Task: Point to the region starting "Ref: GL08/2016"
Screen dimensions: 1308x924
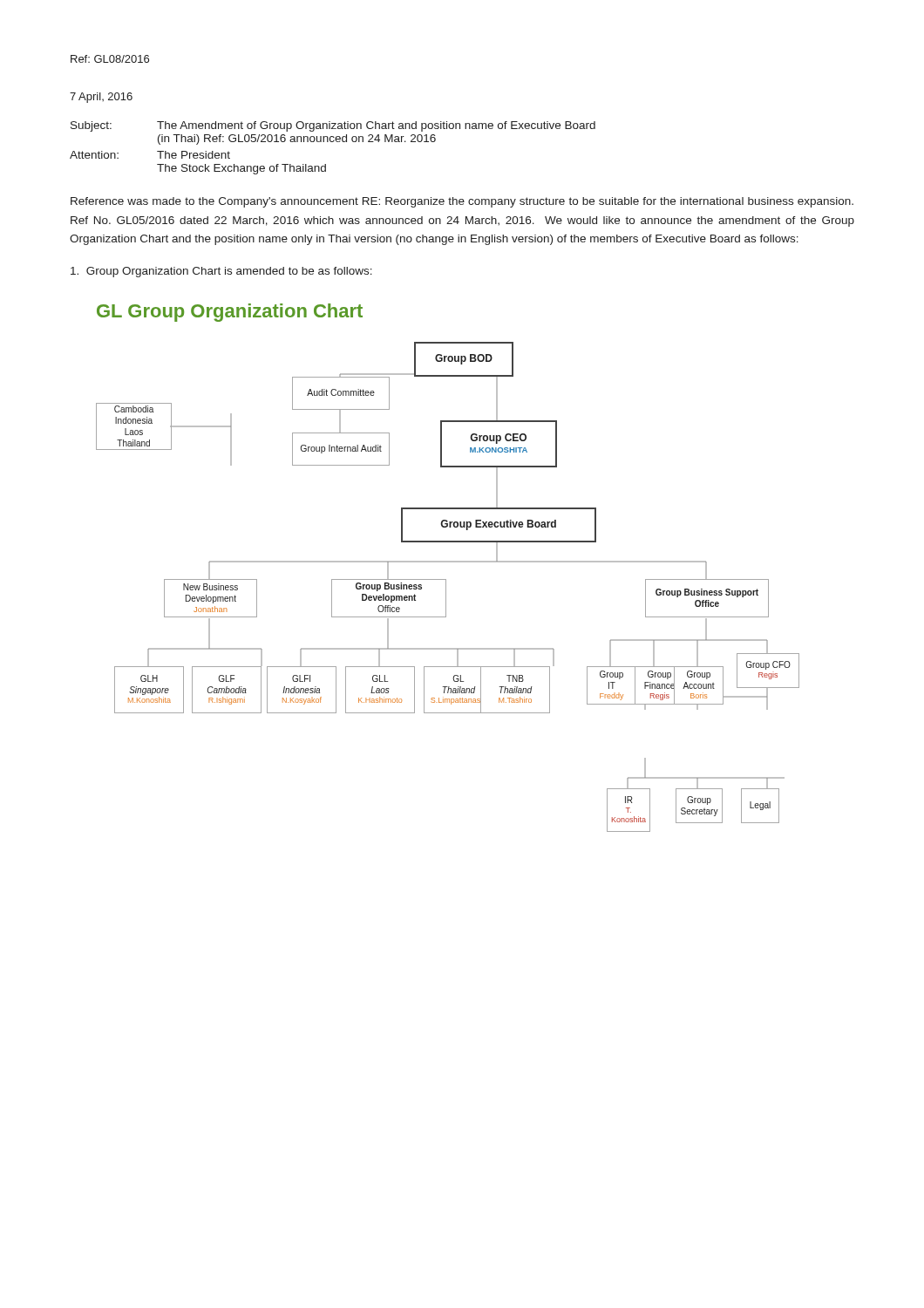Action: (x=110, y=59)
